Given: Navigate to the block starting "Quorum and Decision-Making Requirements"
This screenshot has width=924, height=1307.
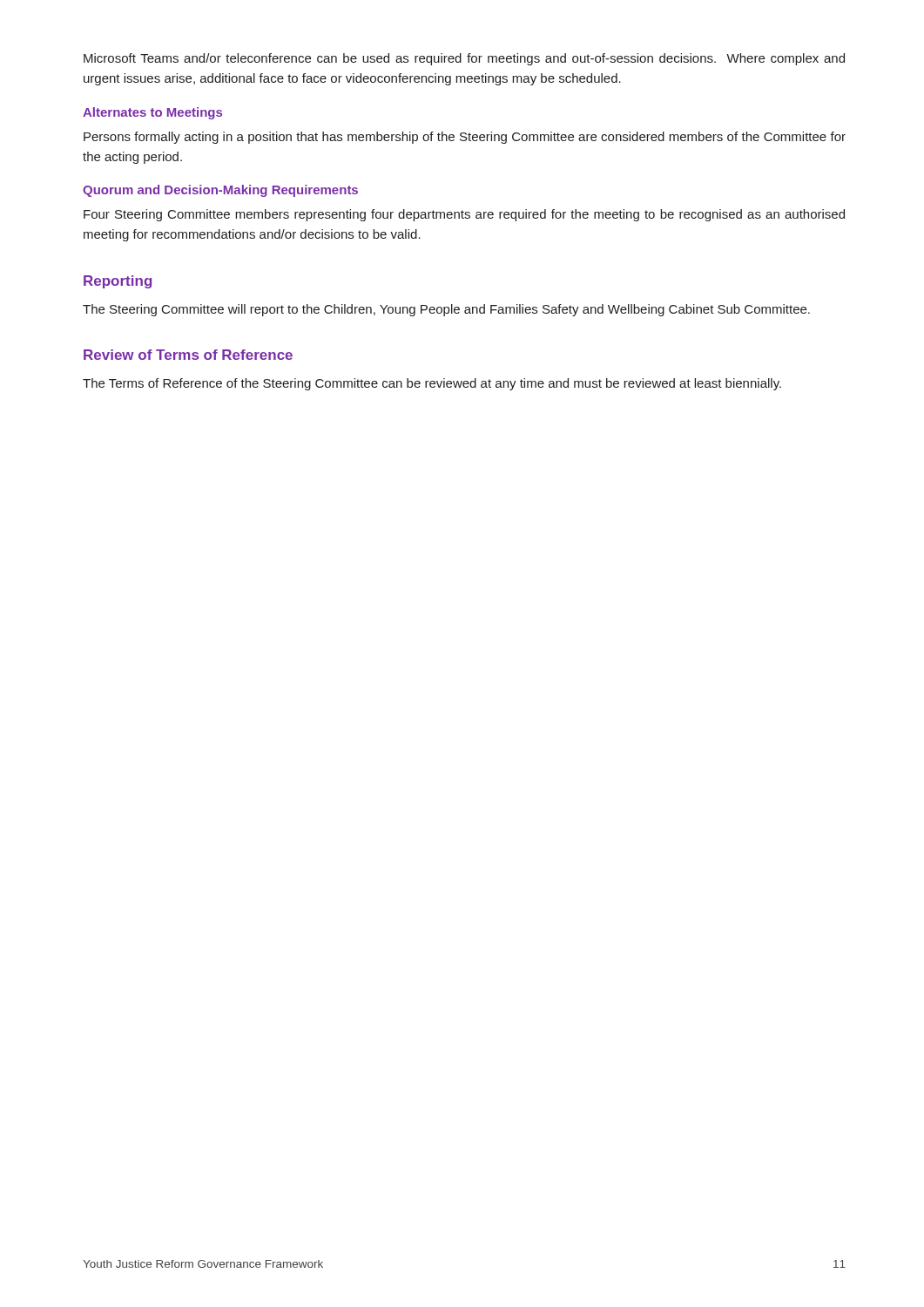Looking at the screenshot, I should [x=221, y=190].
